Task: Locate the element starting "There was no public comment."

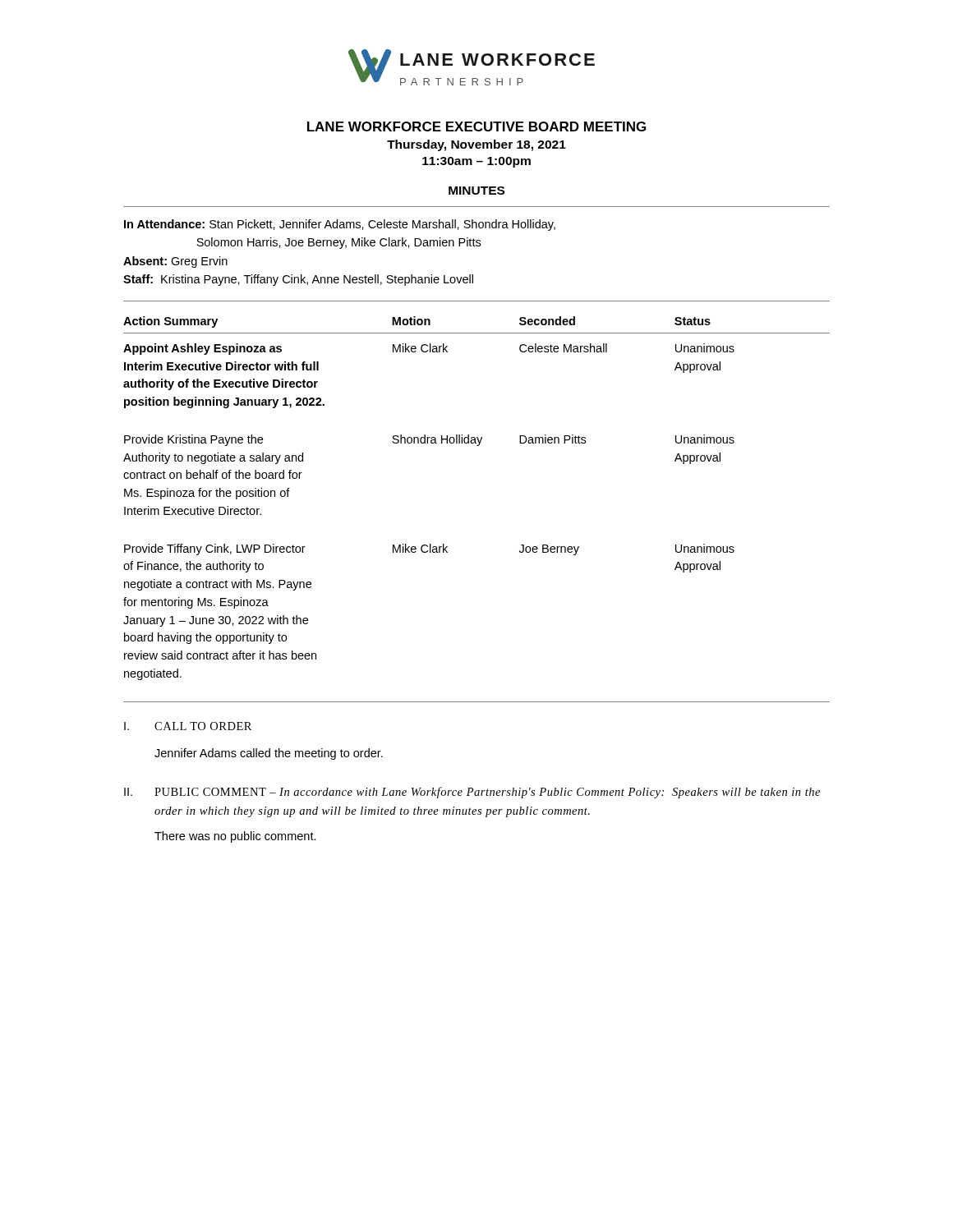Action: pyautogui.click(x=236, y=836)
